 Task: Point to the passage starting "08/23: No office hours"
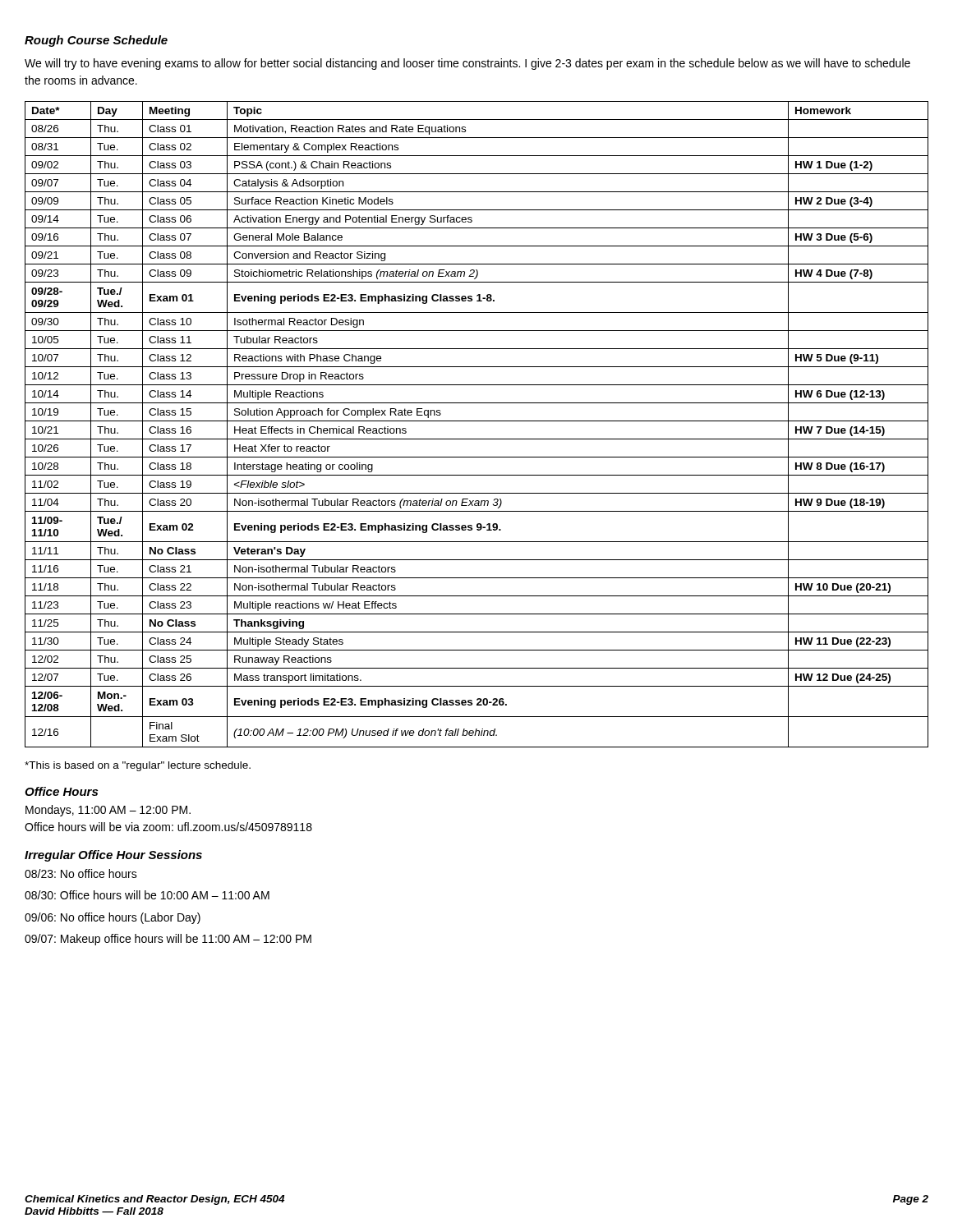tap(81, 874)
